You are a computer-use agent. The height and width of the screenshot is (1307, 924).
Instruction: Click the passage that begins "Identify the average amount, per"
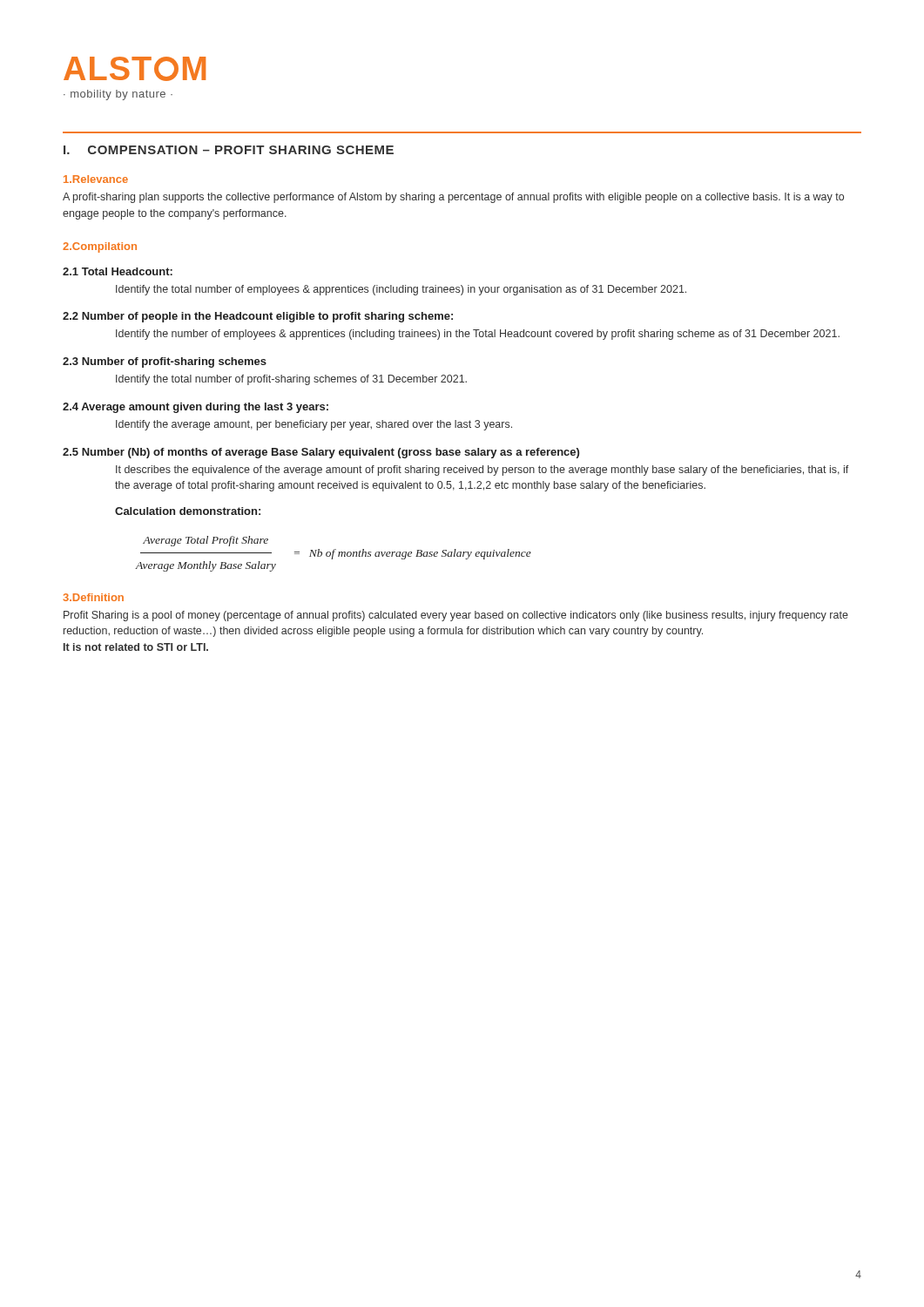[x=314, y=424]
